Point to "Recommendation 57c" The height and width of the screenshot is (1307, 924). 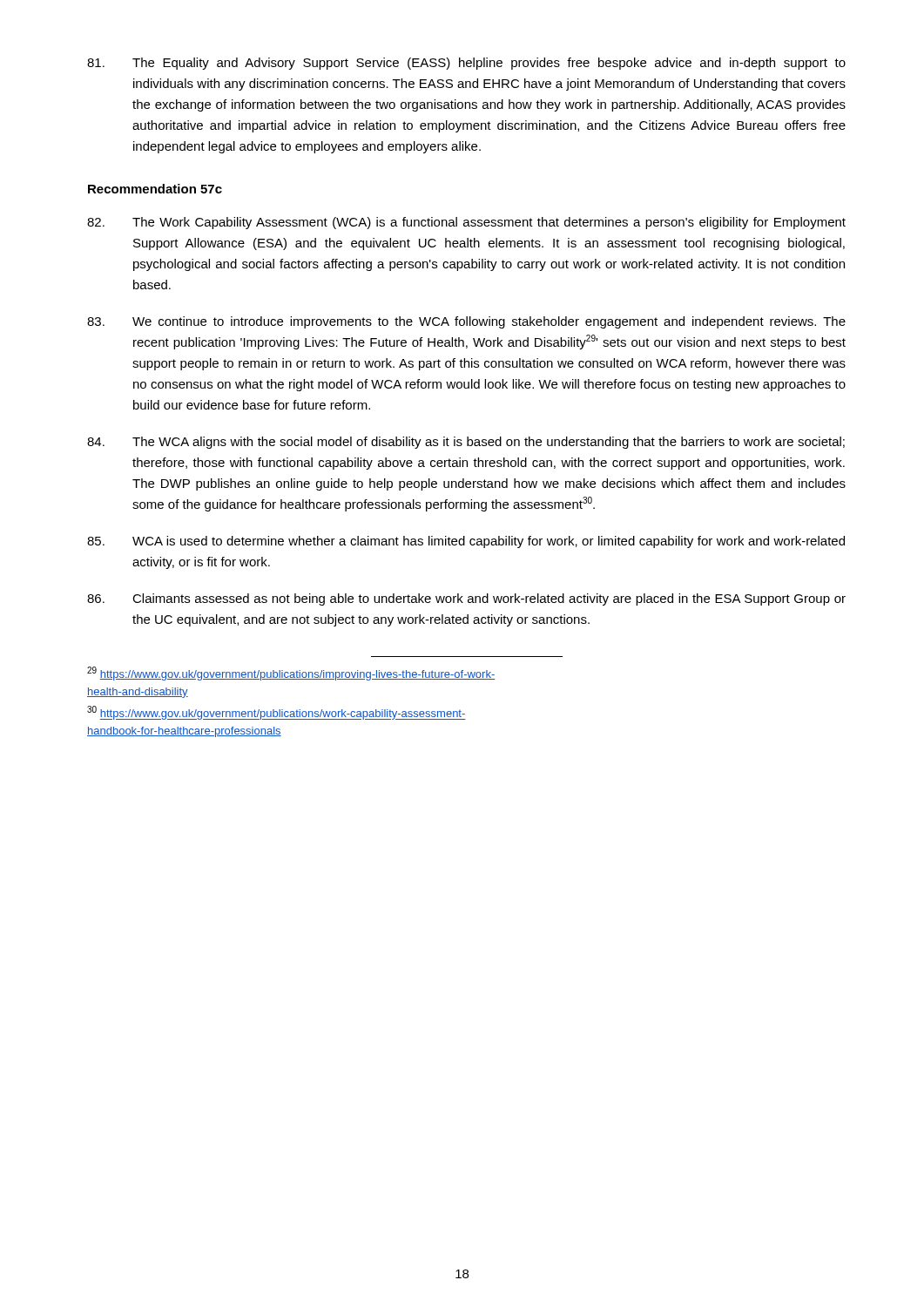[x=155, y=189]
